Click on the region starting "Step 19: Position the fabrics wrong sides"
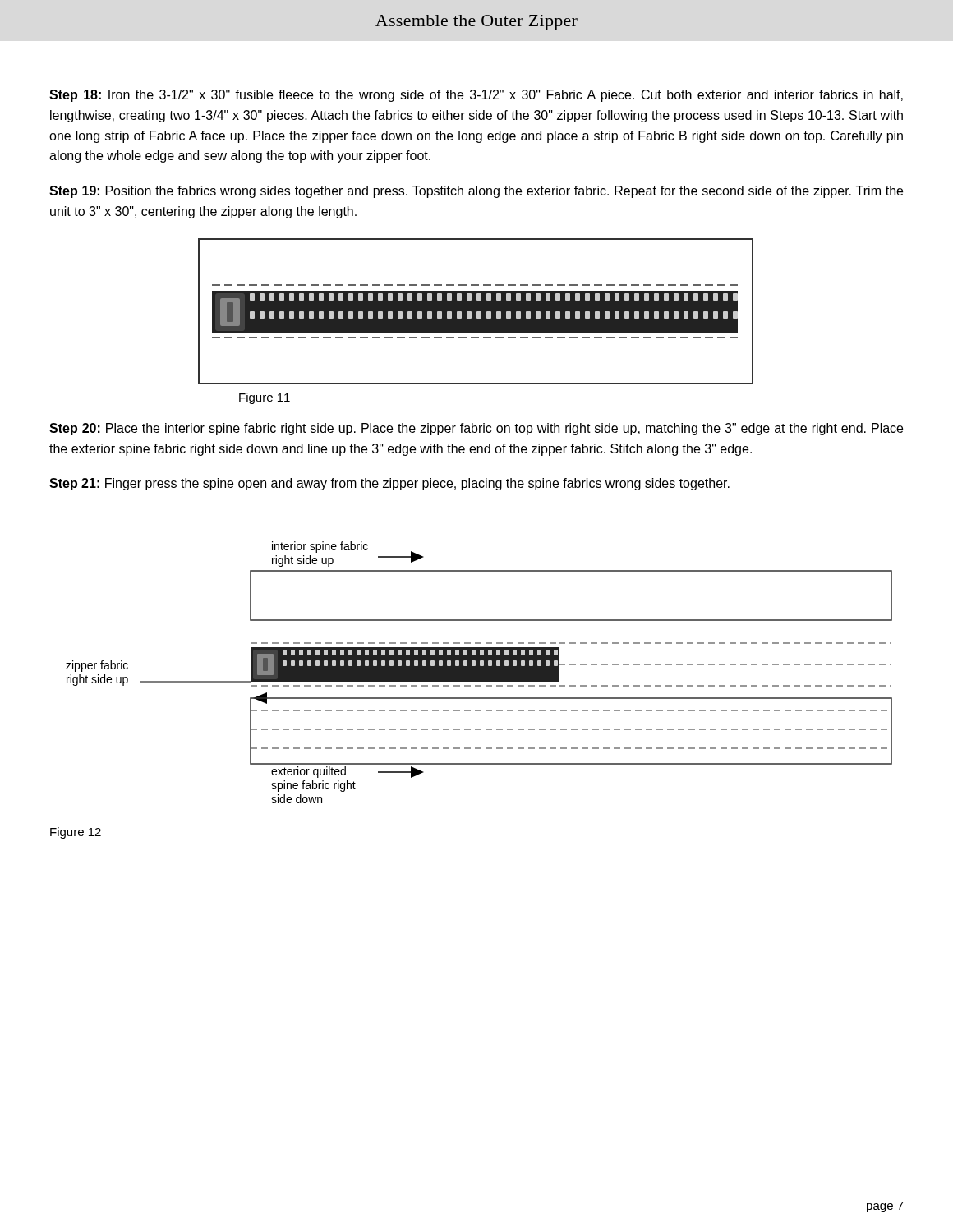 [476, 201]
